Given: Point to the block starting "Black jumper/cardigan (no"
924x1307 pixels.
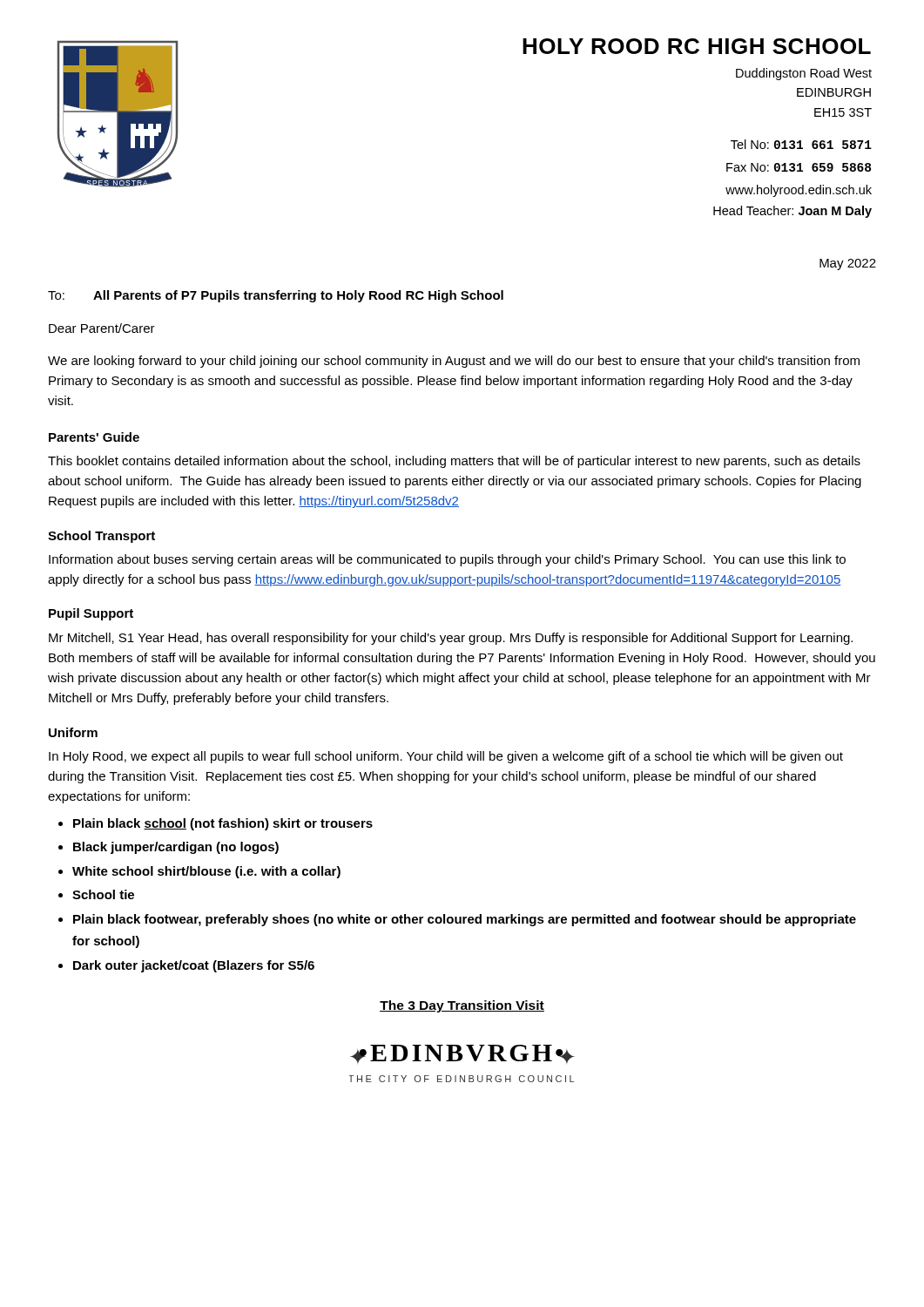Looking at the screenshot, I should (x=176, y=846).
